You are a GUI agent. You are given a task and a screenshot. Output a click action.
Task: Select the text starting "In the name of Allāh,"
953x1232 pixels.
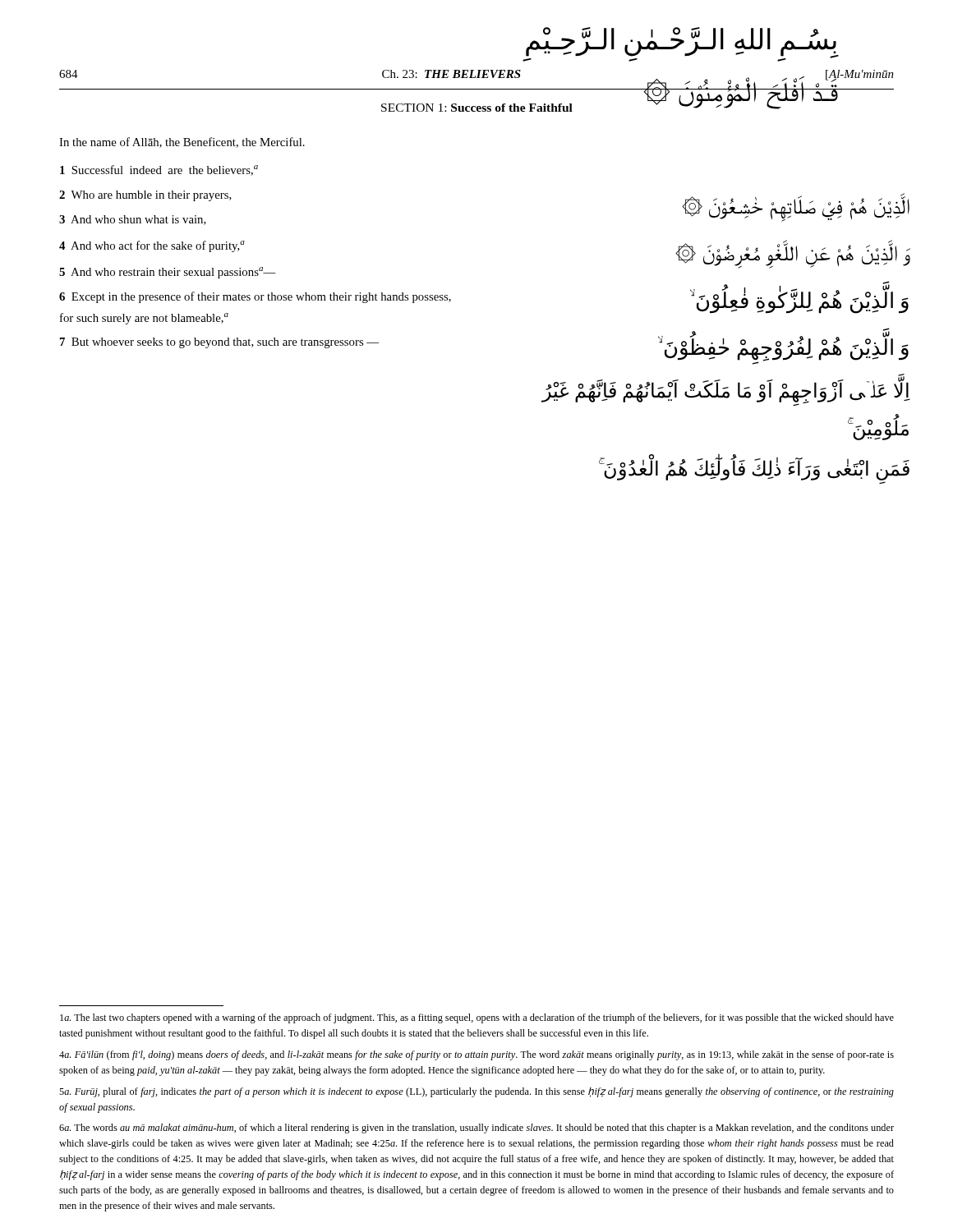tap(182, 142)
